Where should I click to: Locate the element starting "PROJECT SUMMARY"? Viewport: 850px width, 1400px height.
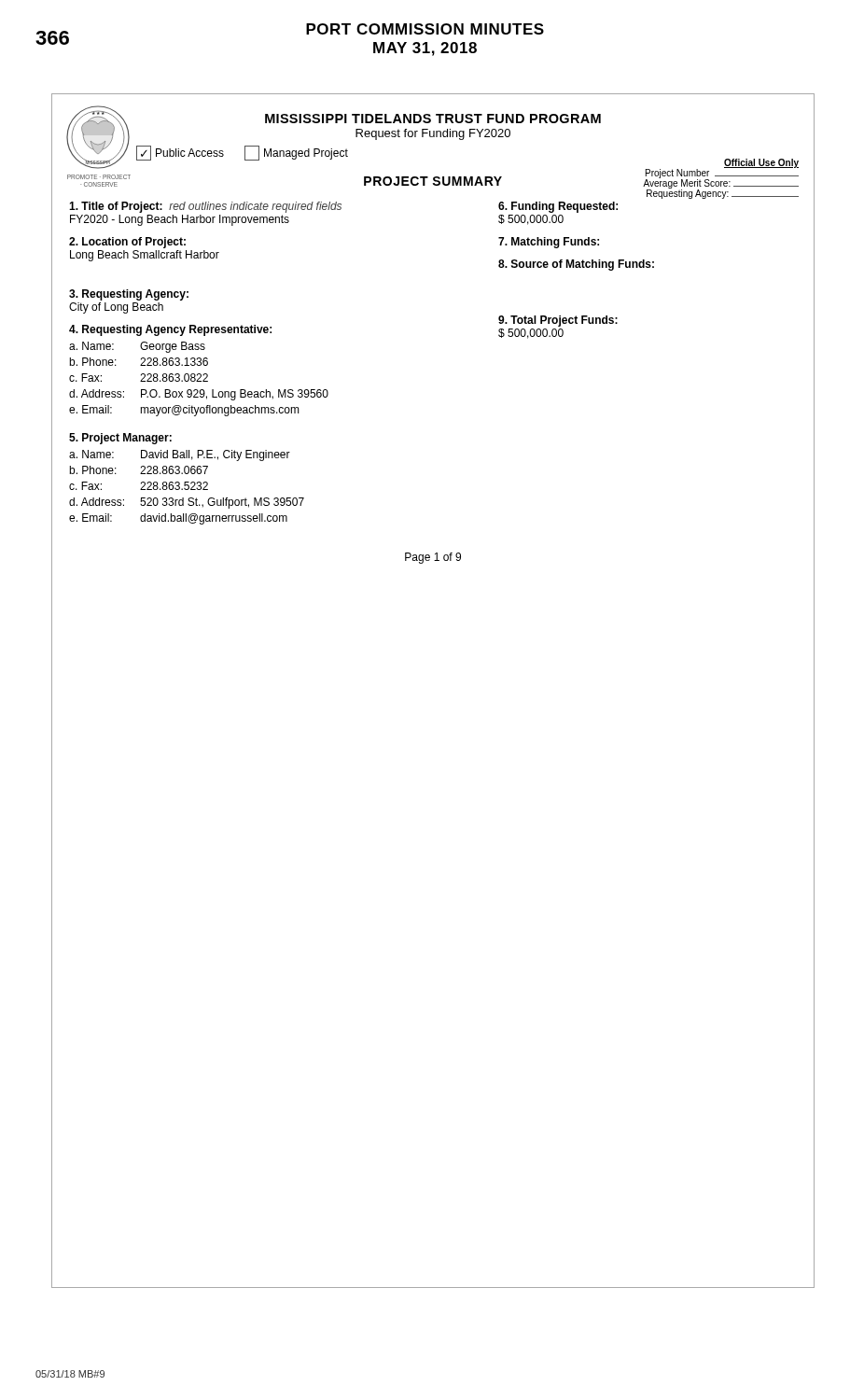point(433,181)
